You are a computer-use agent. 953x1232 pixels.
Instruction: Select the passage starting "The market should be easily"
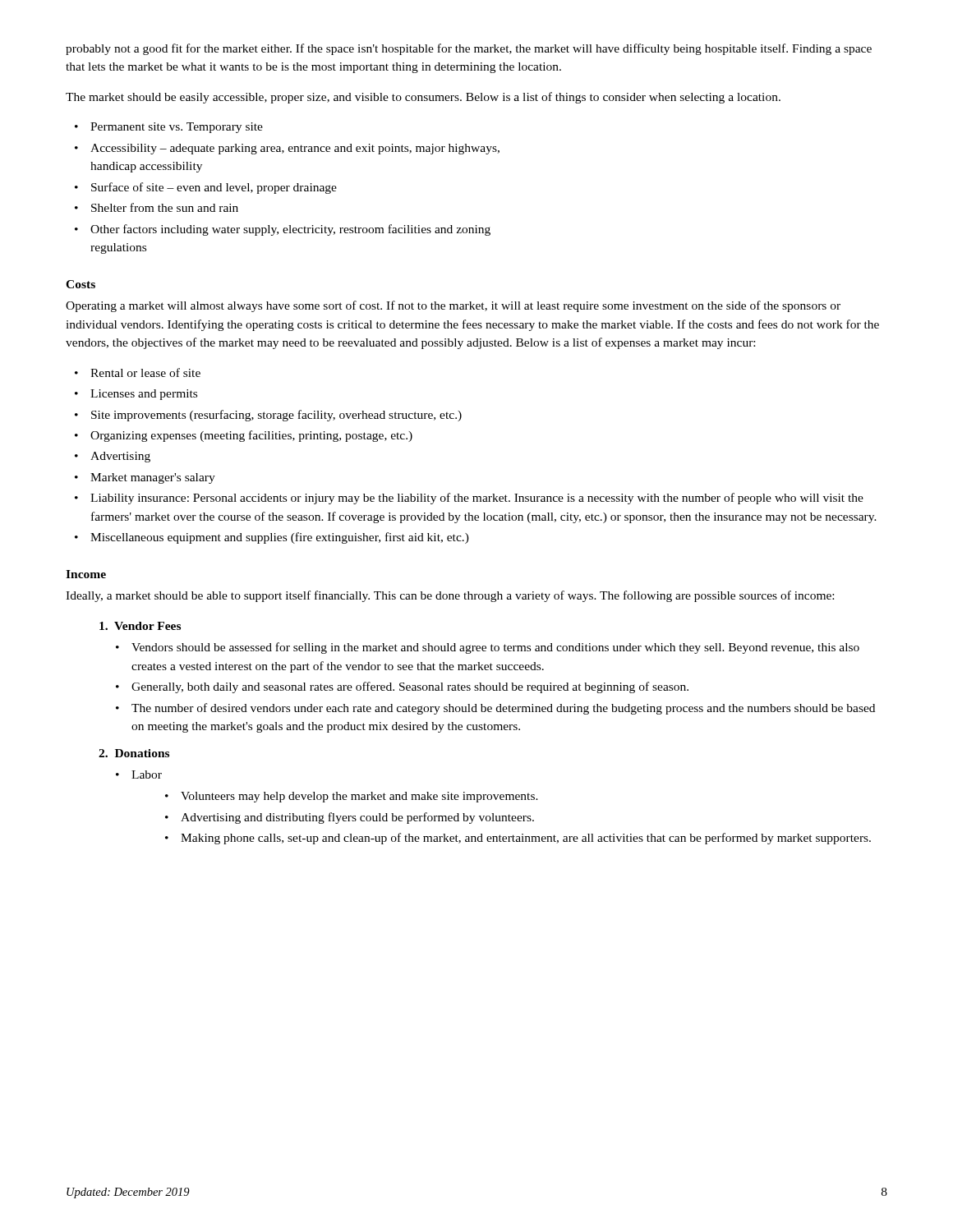pos(423,96)
